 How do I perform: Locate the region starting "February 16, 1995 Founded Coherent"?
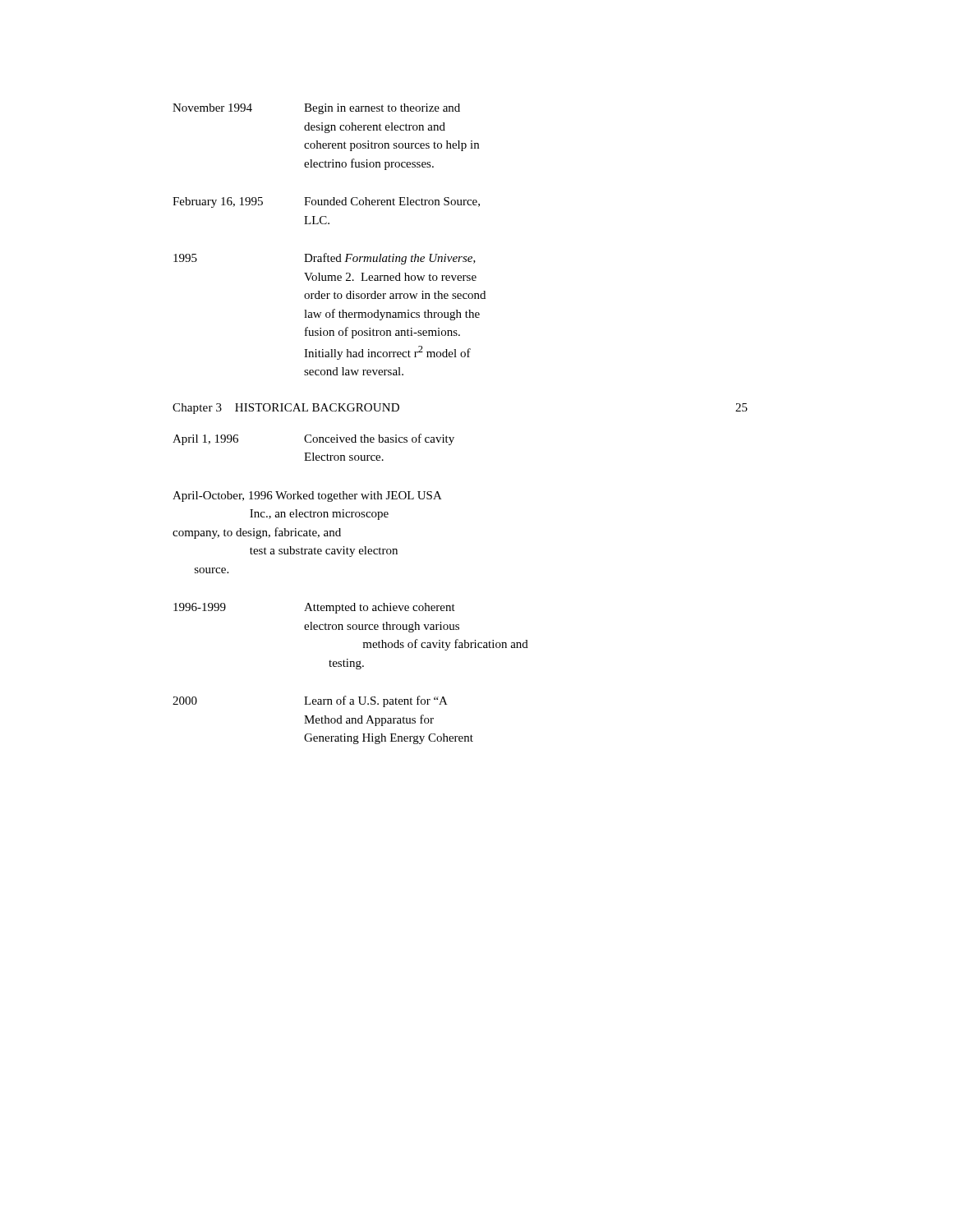pyautogui.click(x=460, y=211)
